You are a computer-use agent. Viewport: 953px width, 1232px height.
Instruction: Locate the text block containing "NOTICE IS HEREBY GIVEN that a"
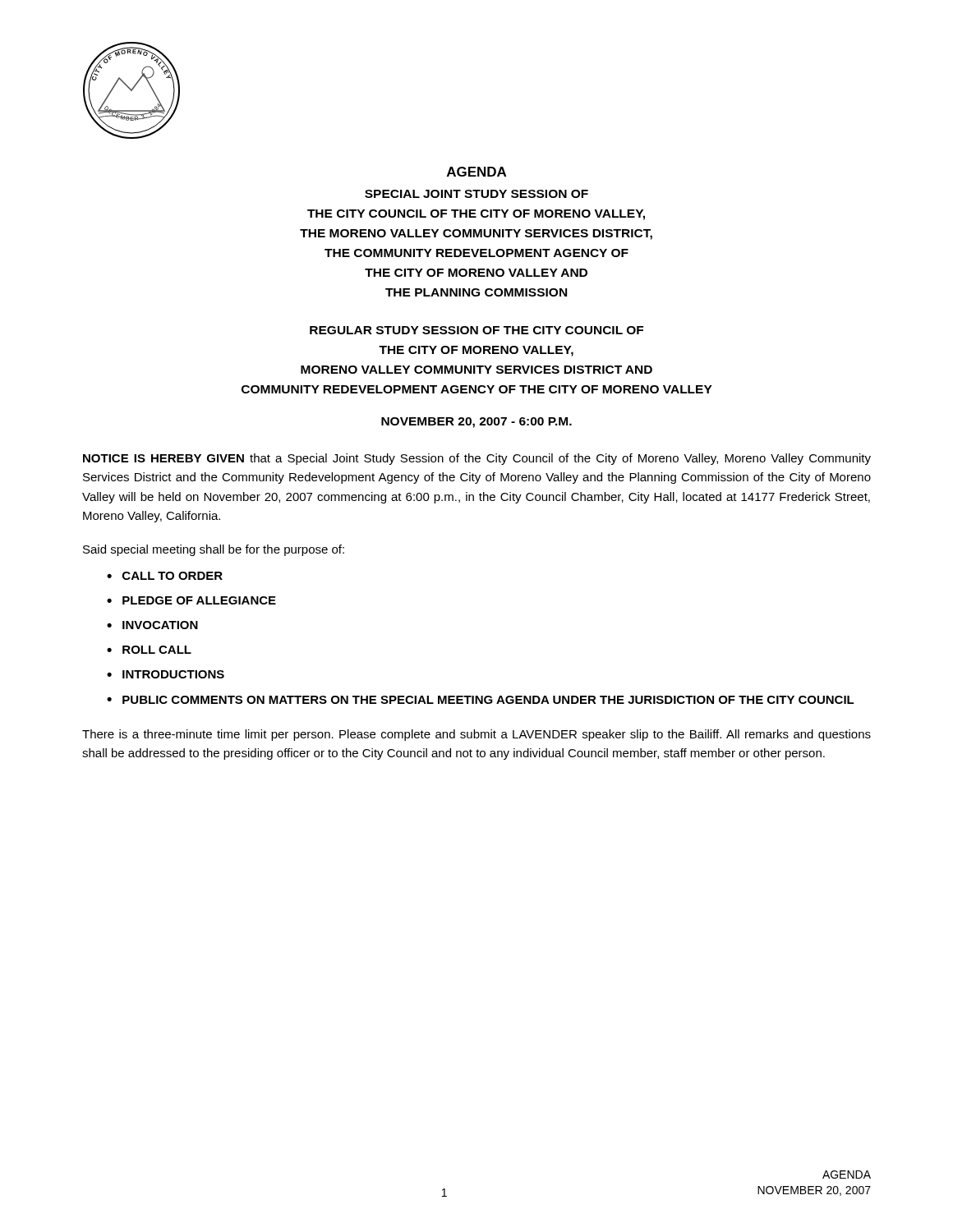[x=476, y=487]
